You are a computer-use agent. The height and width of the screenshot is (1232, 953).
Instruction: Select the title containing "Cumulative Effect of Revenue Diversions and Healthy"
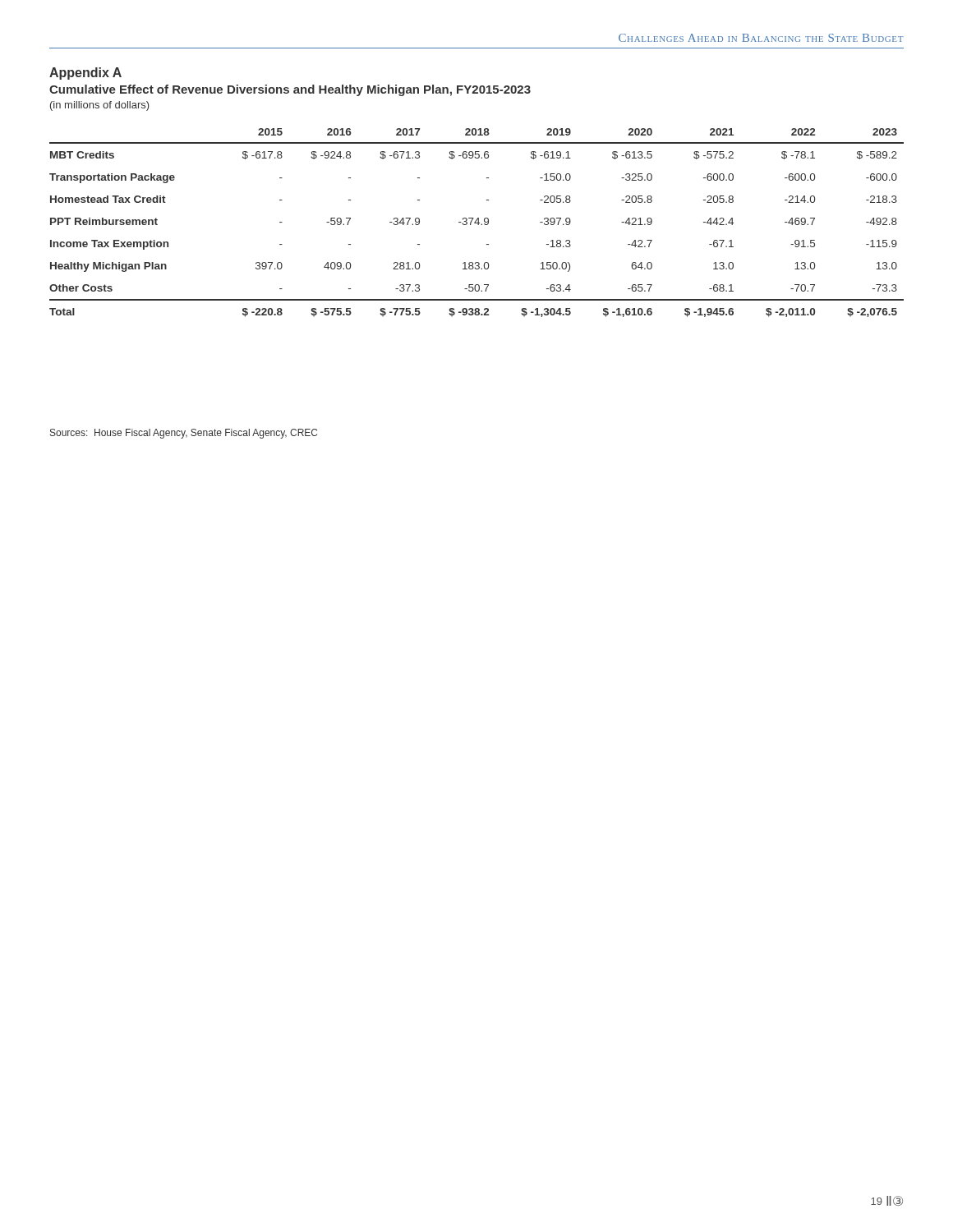(x=290, y=89)
